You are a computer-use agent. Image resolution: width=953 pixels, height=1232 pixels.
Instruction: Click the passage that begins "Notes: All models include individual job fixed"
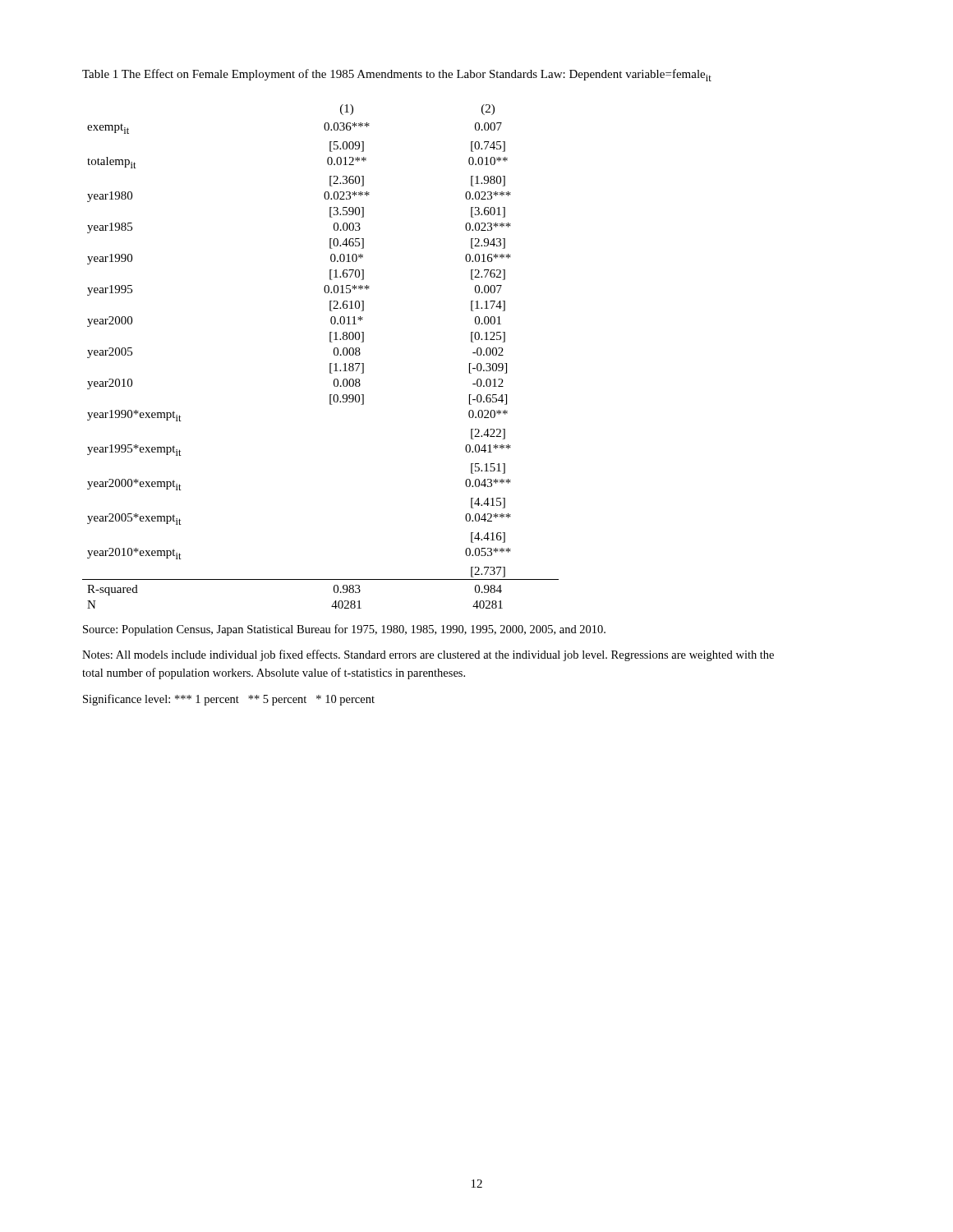(x=428, y=664)
